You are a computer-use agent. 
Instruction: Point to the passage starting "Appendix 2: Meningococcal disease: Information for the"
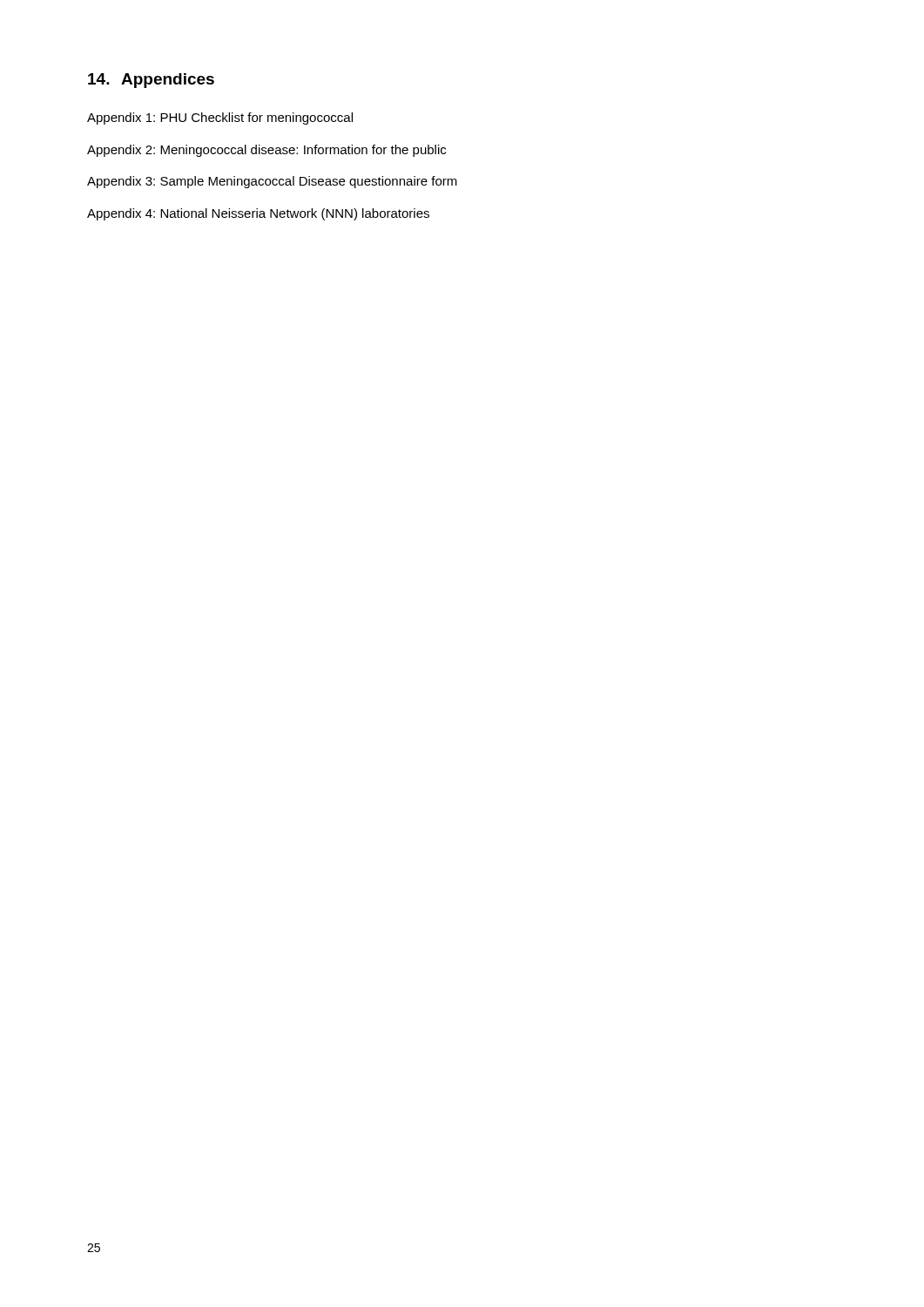tap(267, 149)
